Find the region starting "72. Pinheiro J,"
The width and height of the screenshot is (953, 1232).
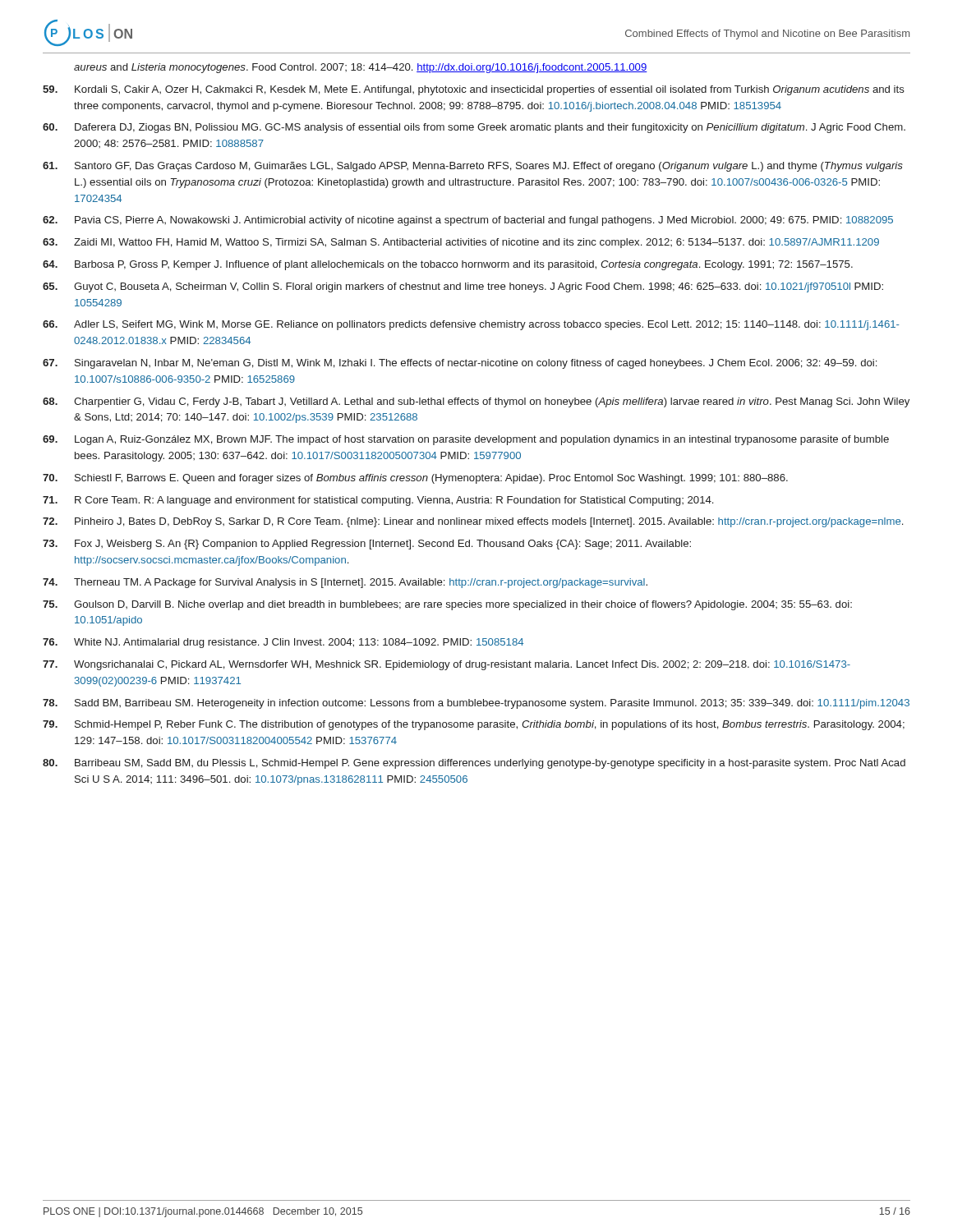click(x=476, y=522)
